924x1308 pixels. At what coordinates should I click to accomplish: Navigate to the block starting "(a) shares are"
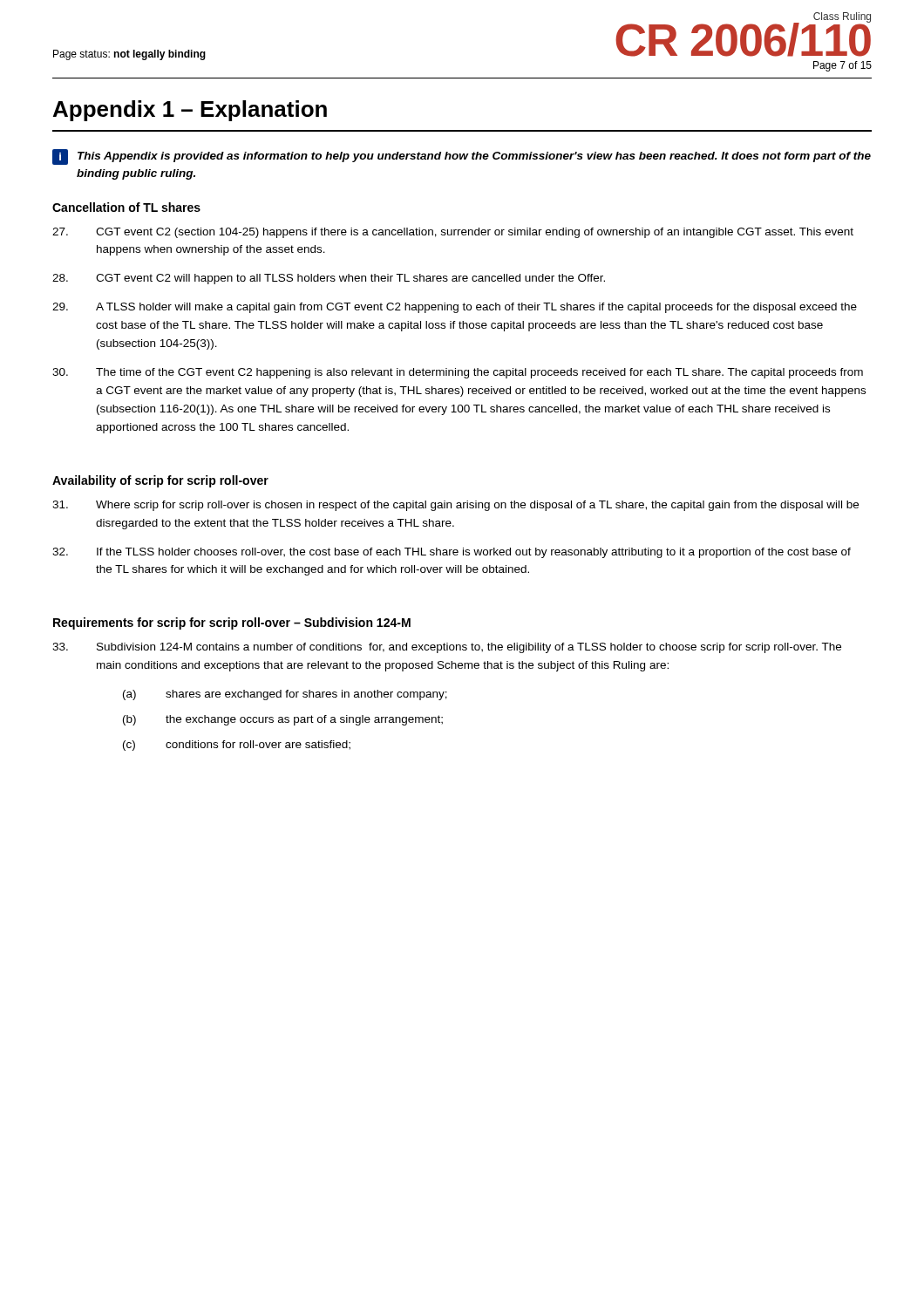pos(285,695)
